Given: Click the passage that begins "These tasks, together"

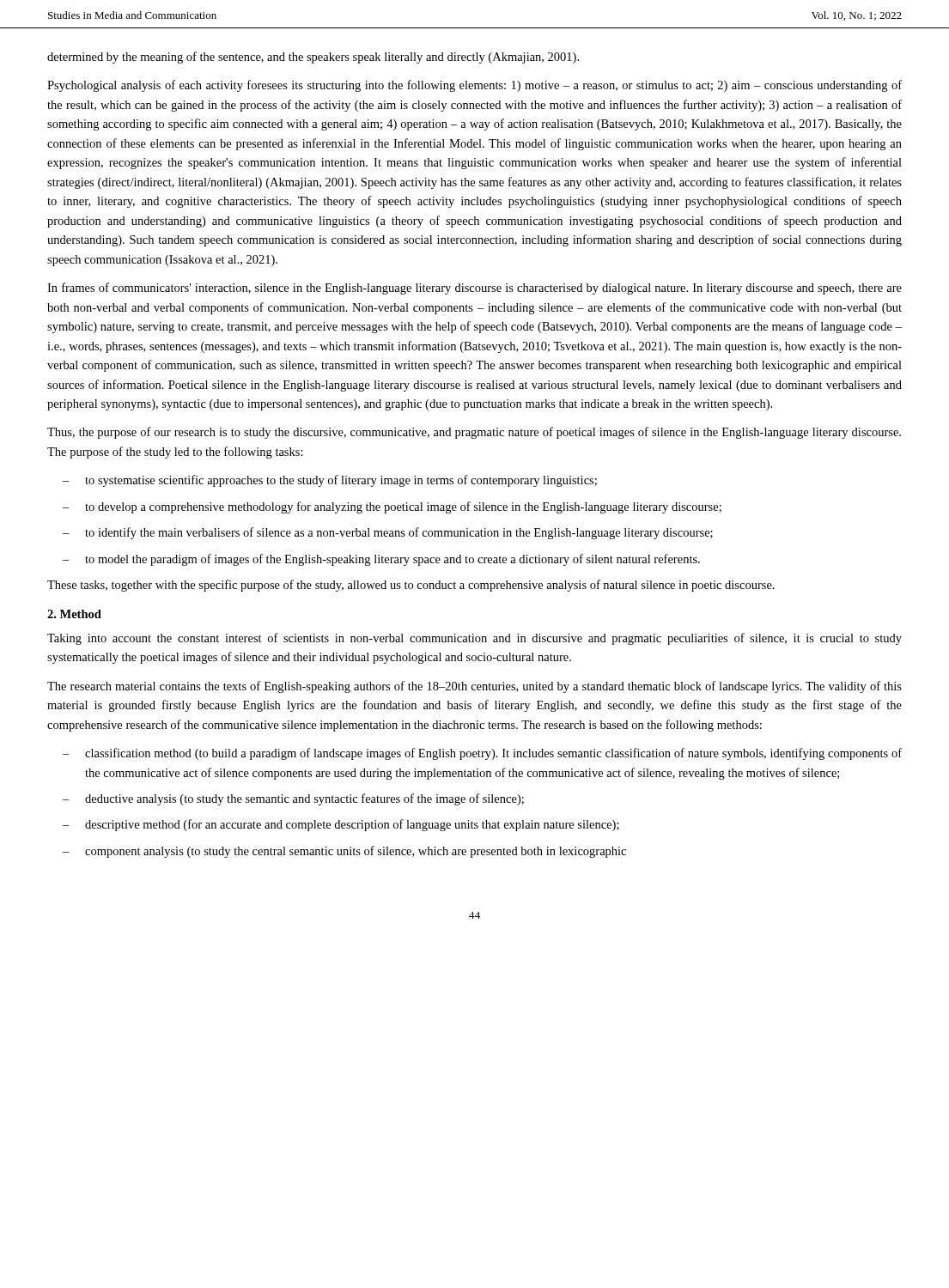Looking at the screenshot, I should 474,585.
